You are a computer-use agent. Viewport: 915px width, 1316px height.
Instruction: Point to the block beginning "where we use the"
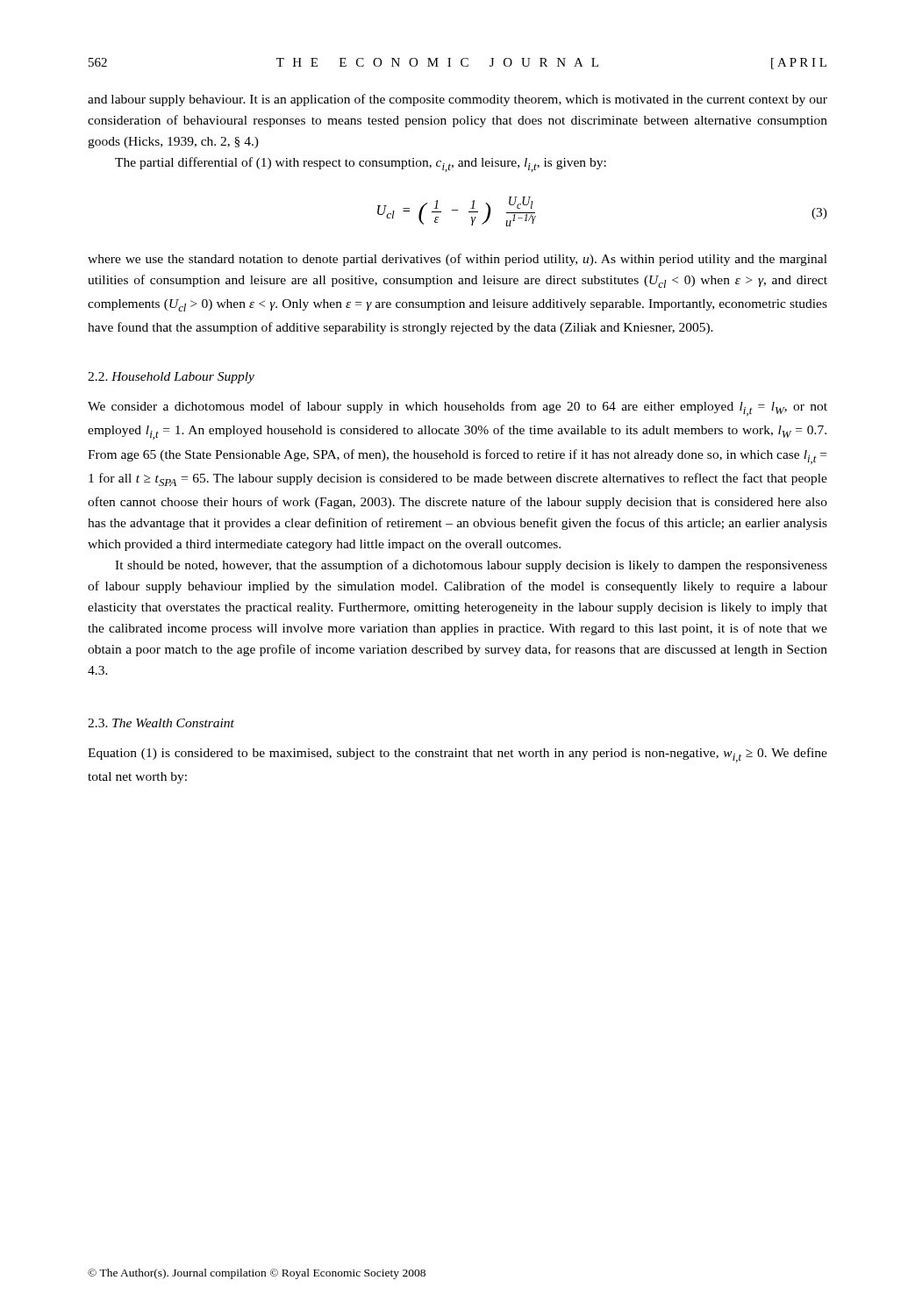point(458,293)
